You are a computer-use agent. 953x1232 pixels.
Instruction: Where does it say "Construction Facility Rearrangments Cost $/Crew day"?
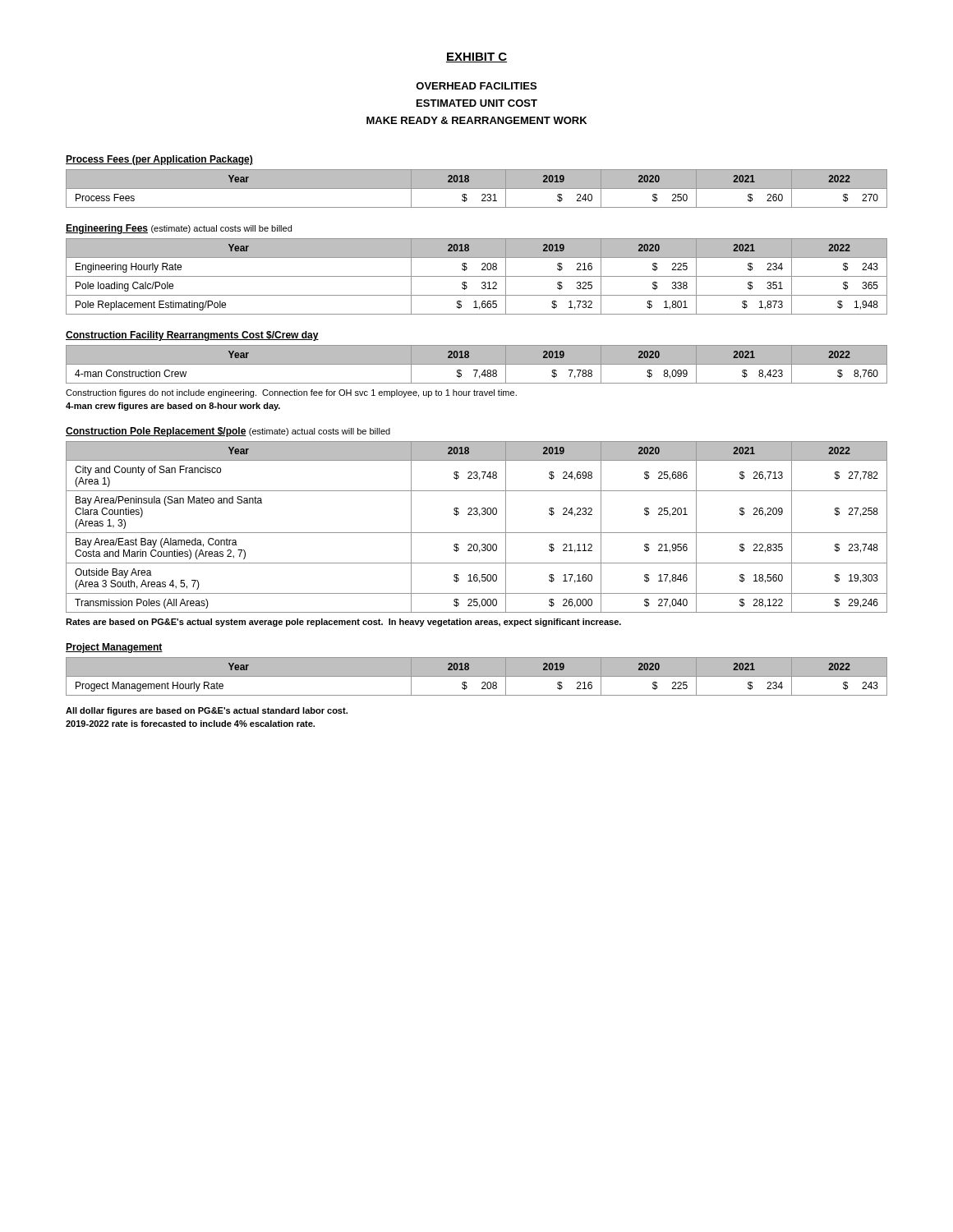[192, 335]
